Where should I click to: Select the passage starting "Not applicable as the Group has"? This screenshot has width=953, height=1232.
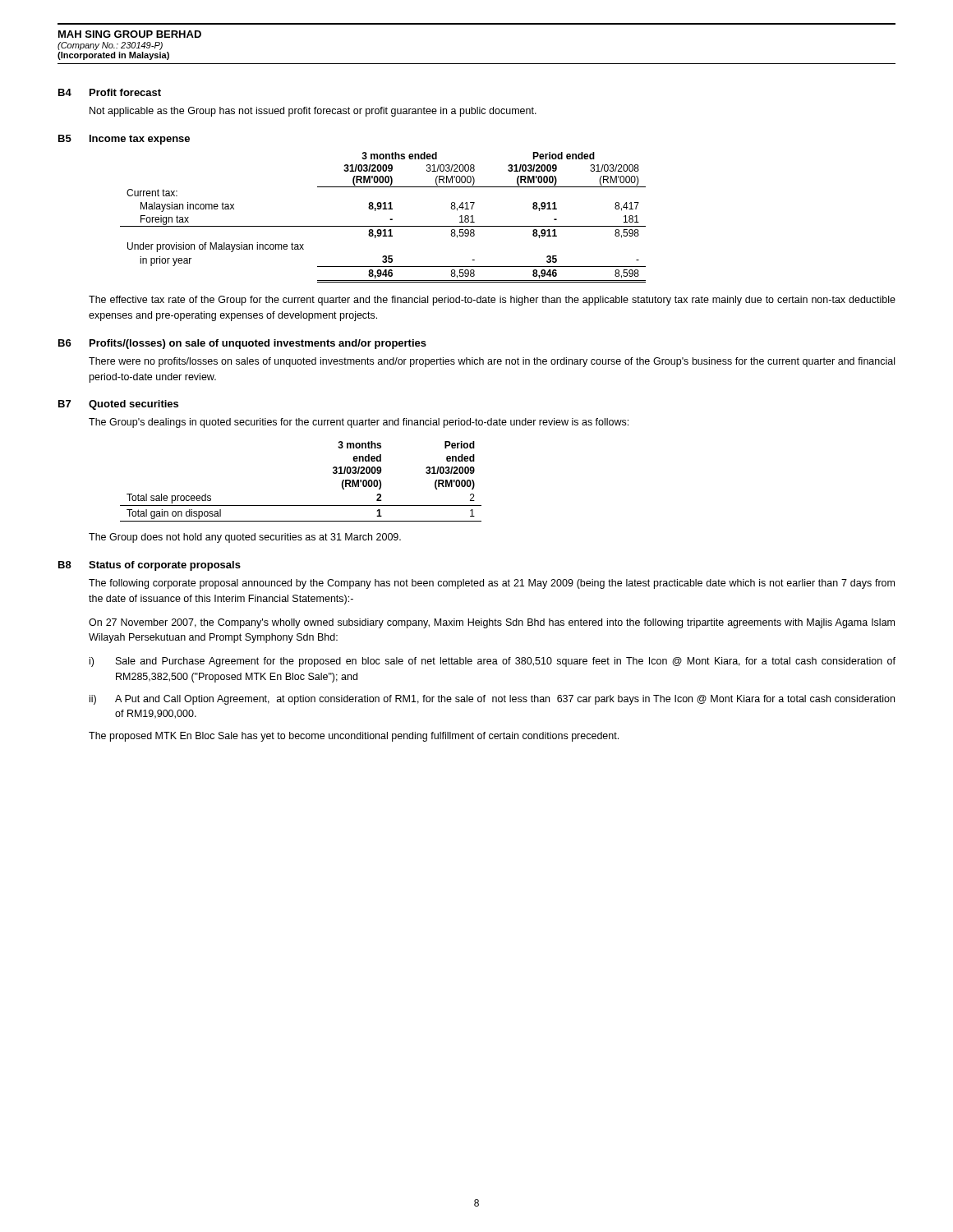tap(313, 111)
